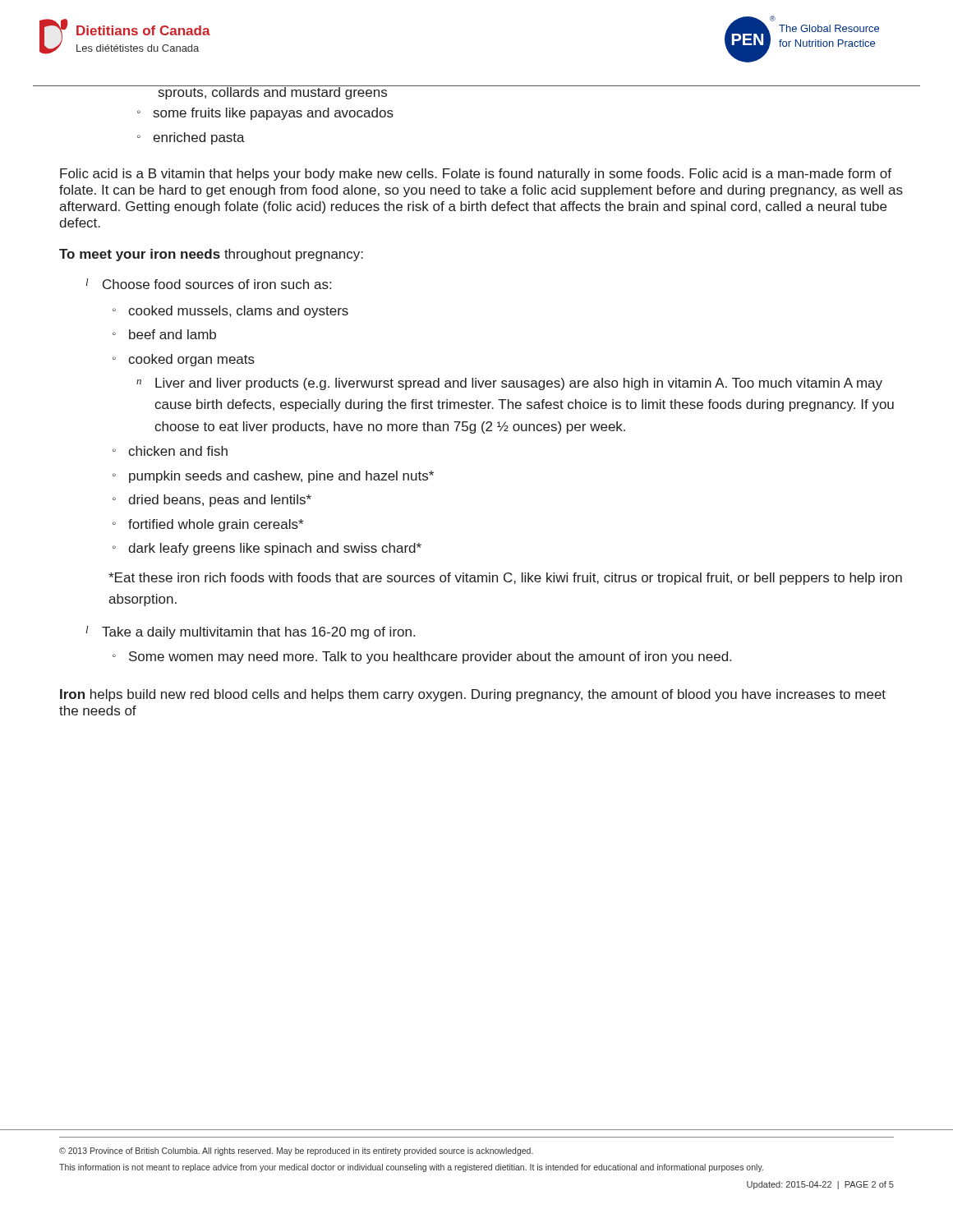Point to the block starting "To meet your iron needs throughout pregnancy:"
Viewport: 953px width, 1232px height.
212,254
